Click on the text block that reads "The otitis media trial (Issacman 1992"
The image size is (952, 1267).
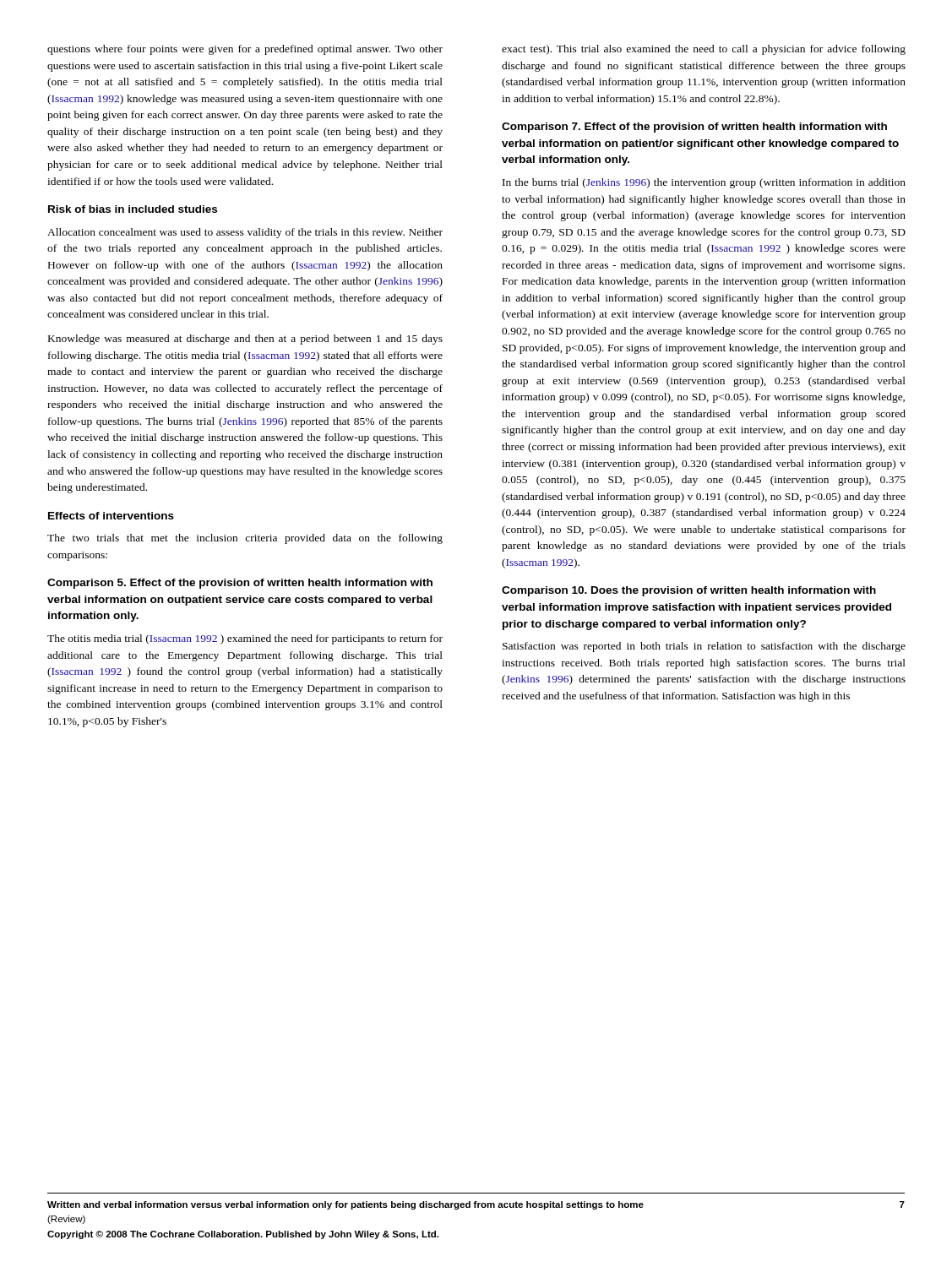245,680
